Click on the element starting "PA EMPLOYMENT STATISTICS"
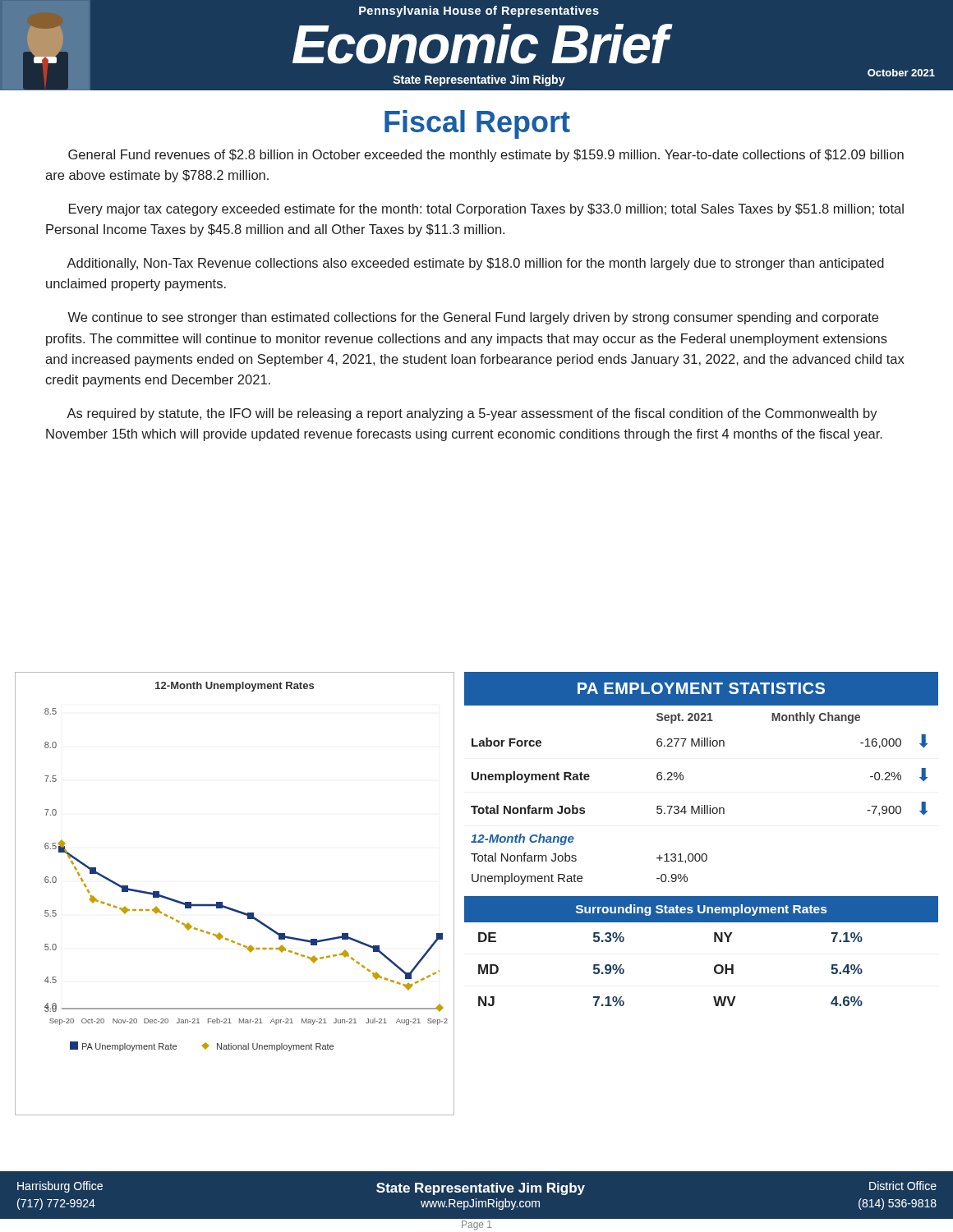Viewport: 953px width, 1232px height. tap(701, 688)
